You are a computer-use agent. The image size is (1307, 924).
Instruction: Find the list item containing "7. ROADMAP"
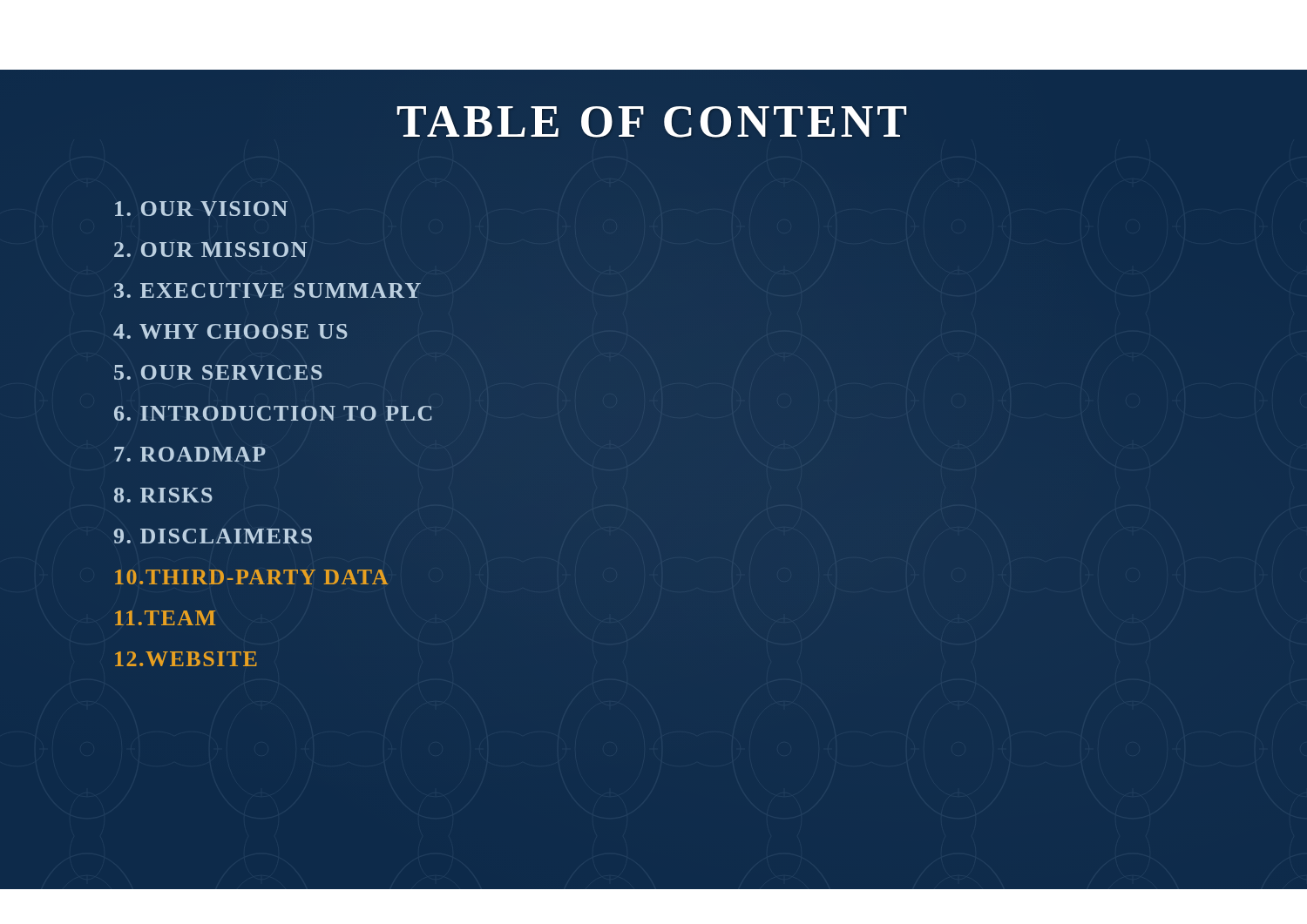(x=190, y=454)
